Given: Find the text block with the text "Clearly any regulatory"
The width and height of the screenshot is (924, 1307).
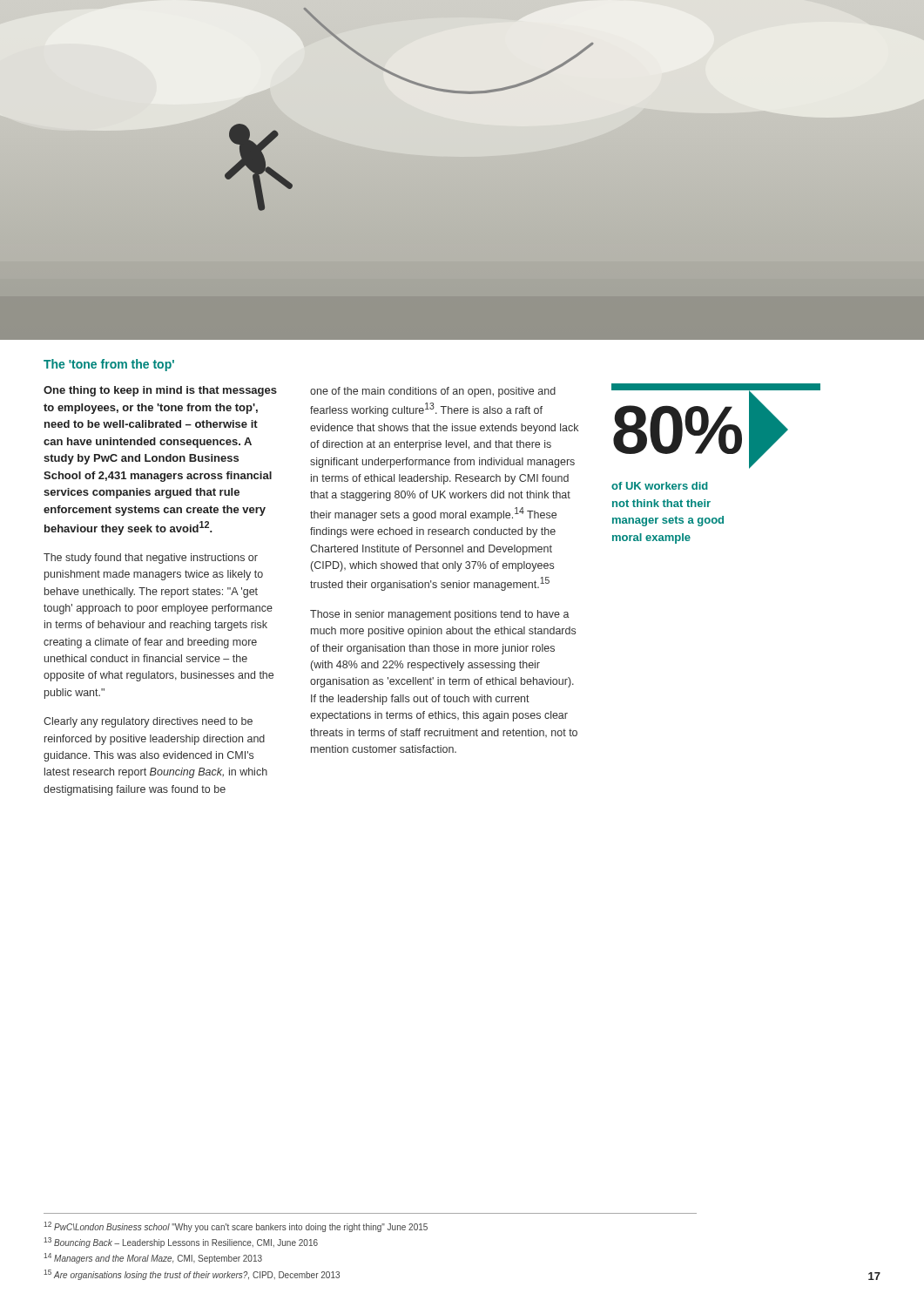Looking at the screenshot, I should [155, 755].
